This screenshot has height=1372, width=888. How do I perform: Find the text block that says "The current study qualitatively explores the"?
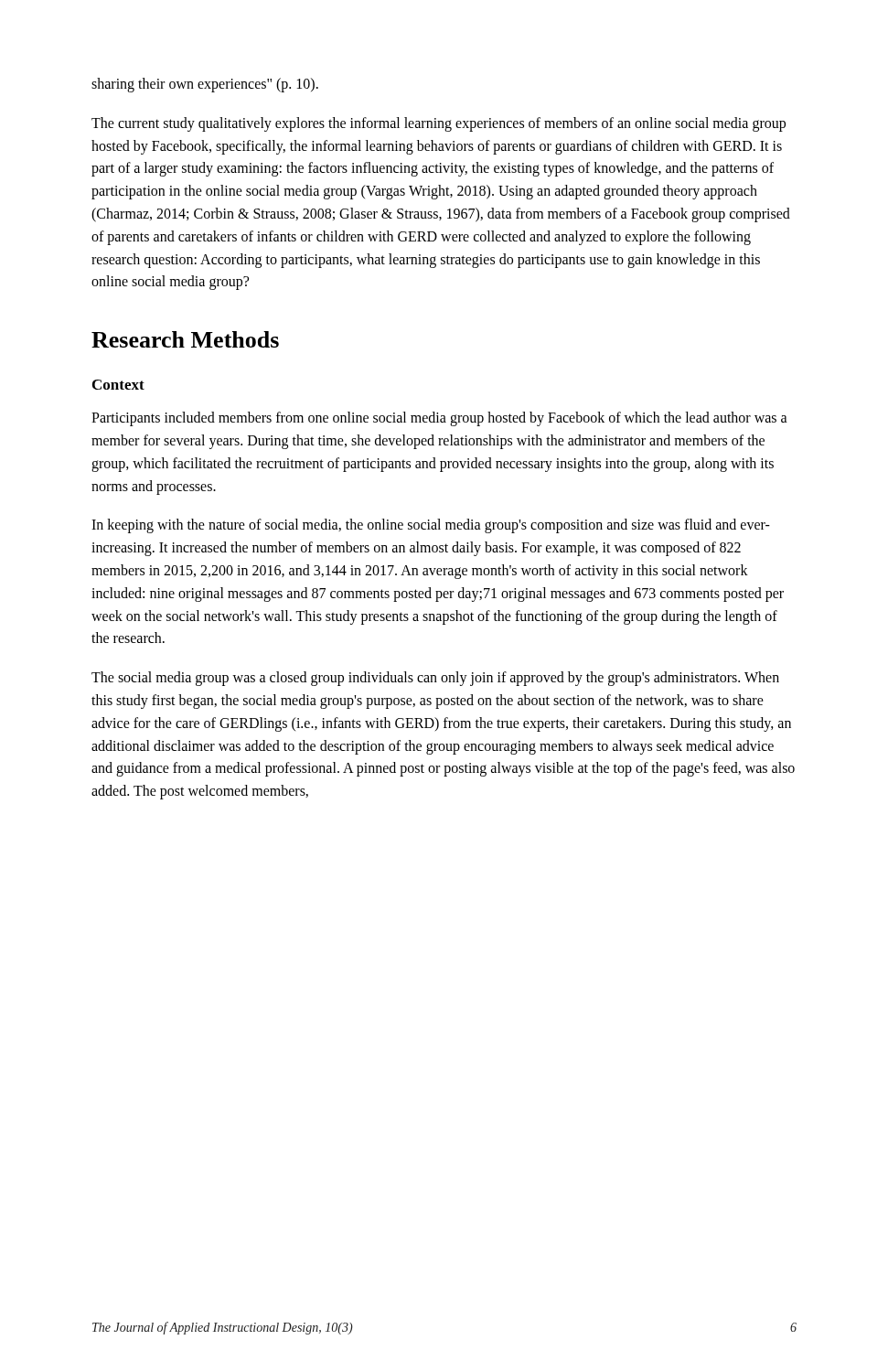[441, 202]
